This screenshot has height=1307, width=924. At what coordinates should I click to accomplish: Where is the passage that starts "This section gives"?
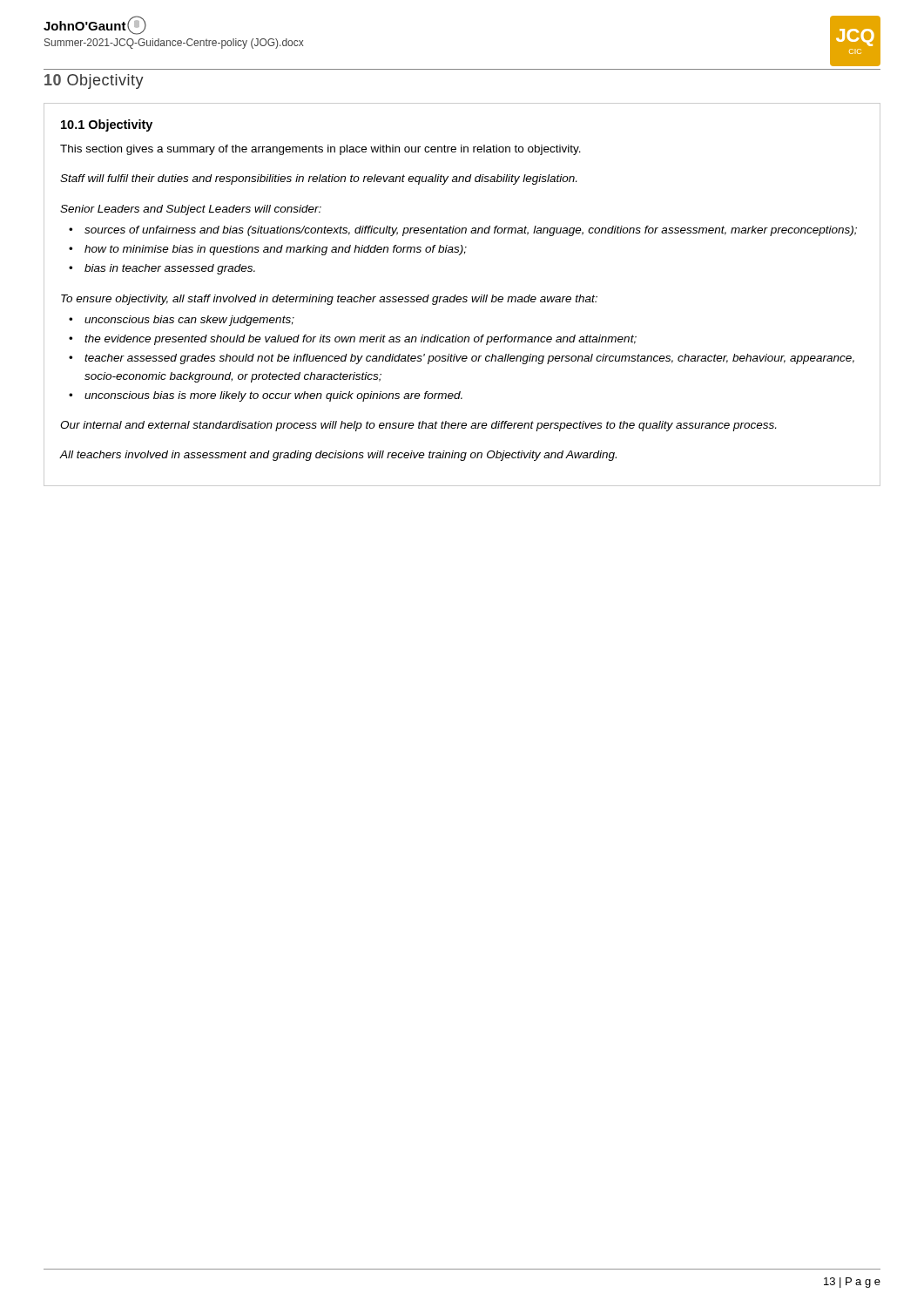321,149
